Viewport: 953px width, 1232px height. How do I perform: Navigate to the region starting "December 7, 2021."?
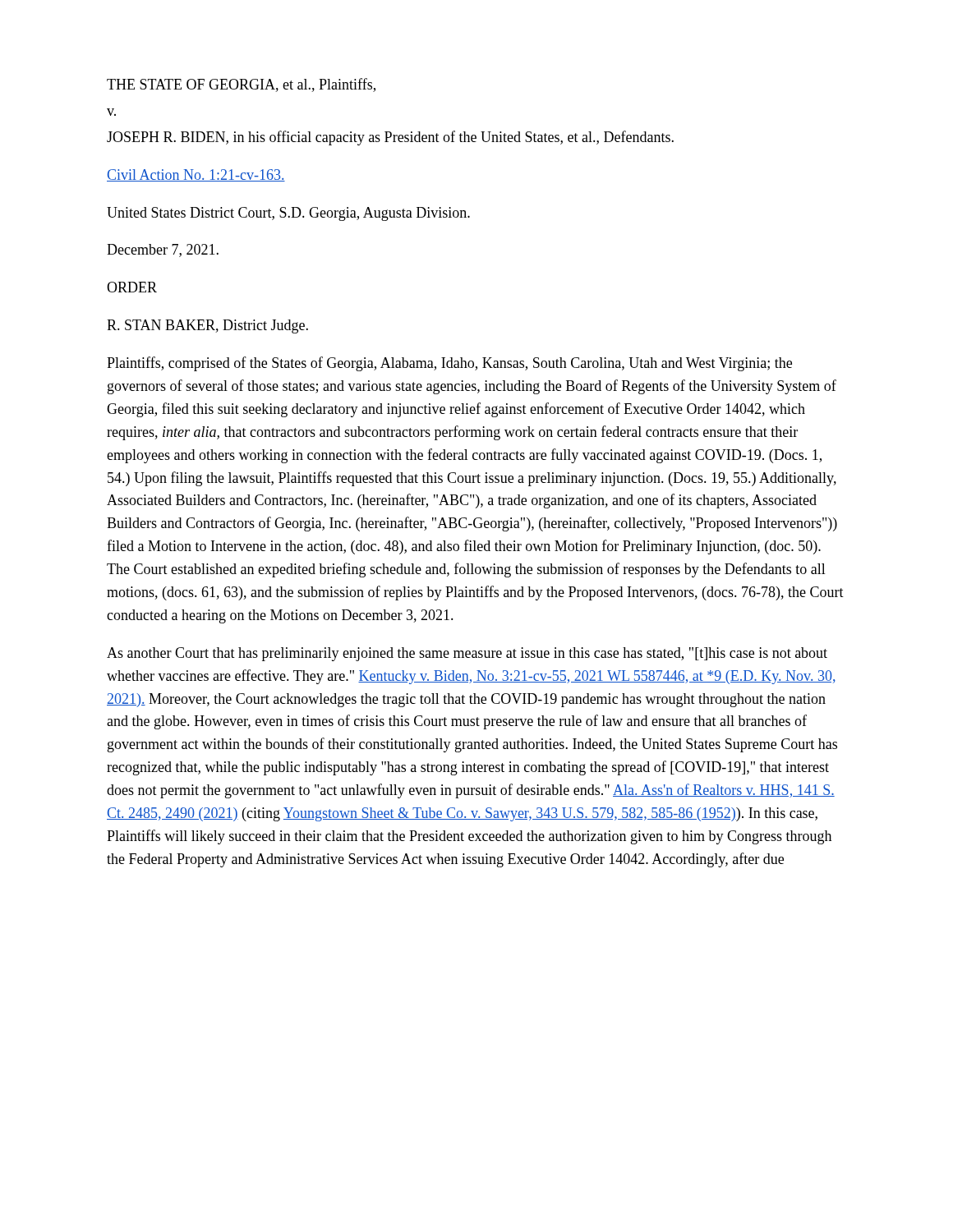tap(163, 251)
